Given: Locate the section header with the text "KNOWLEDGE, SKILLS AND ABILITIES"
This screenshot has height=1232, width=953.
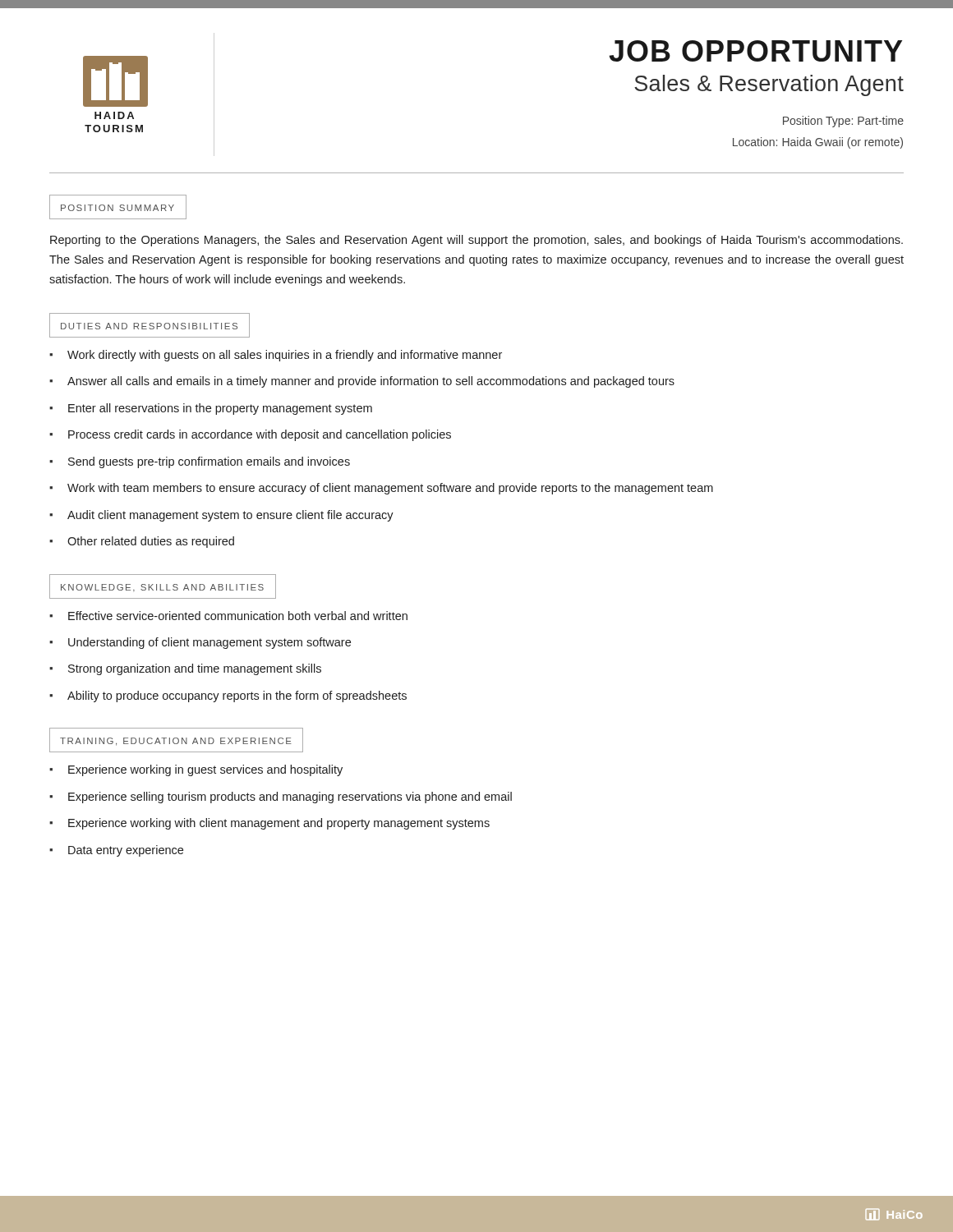Looking at the screenshot, I should point(163,587).
